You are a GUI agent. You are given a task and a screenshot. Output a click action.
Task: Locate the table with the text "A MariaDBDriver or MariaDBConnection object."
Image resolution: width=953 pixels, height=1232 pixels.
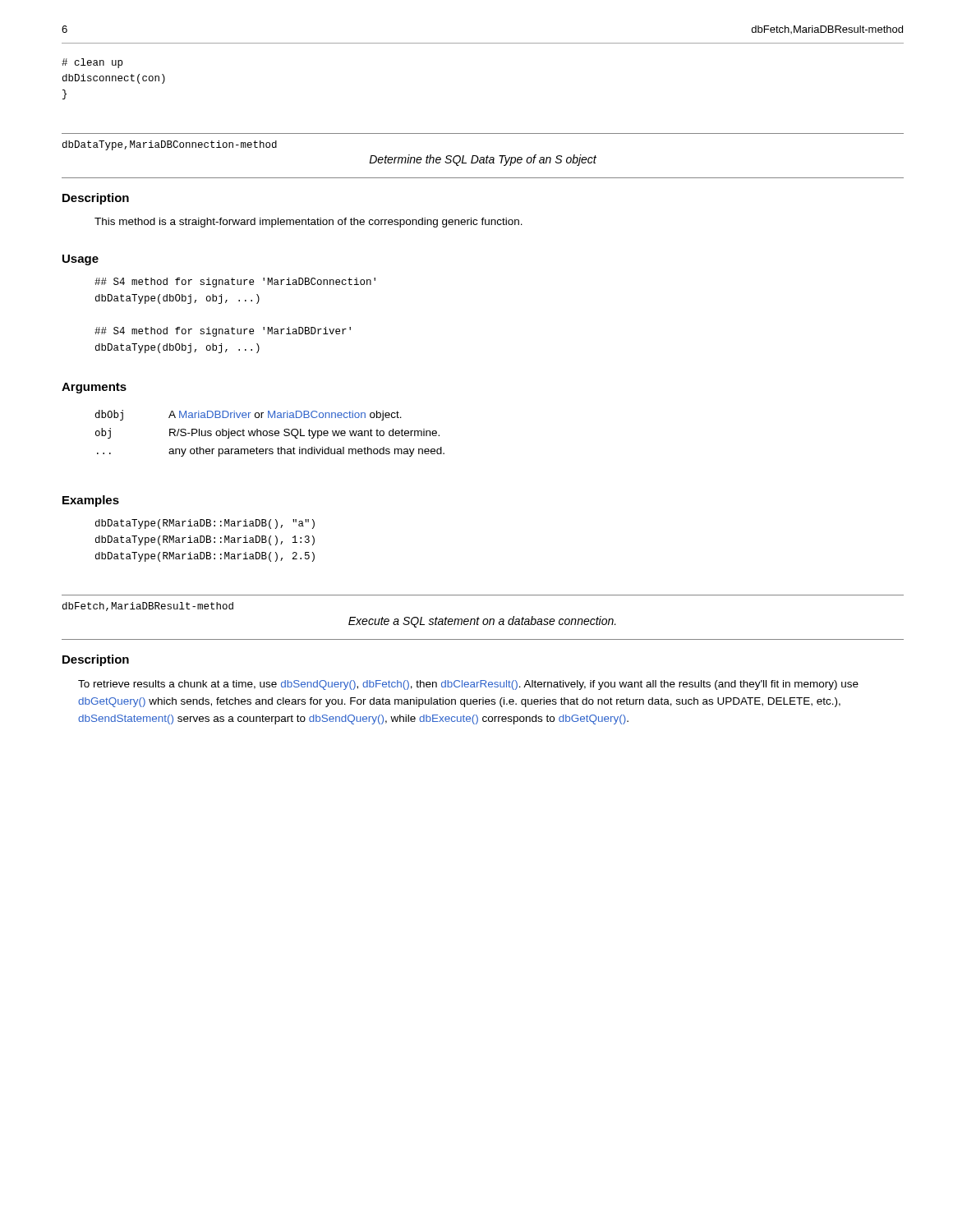coord(491,431)
